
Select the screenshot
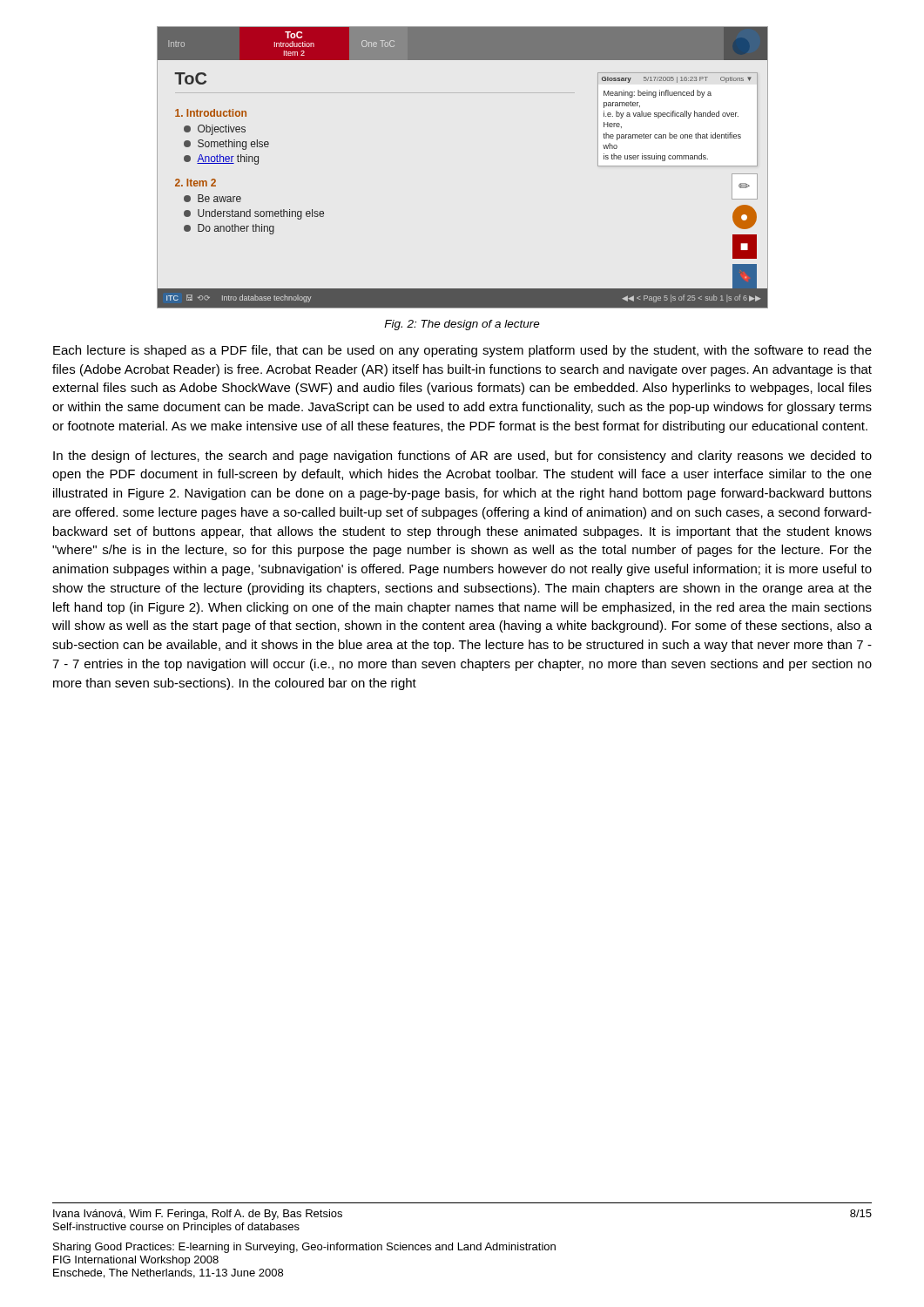pyautogui.click(x=462, y=167)
